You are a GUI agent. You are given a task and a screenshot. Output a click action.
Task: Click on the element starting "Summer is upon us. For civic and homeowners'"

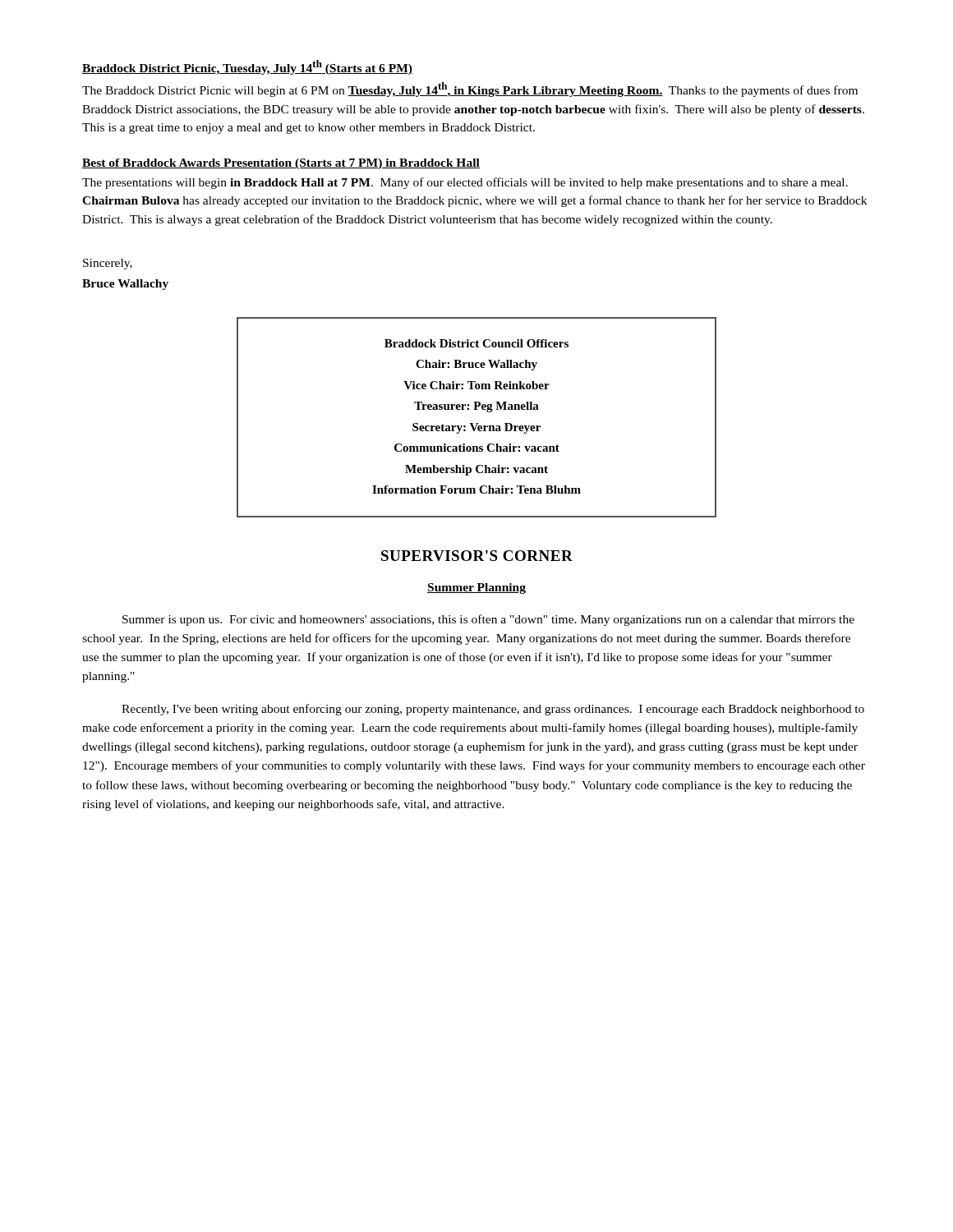468,647
